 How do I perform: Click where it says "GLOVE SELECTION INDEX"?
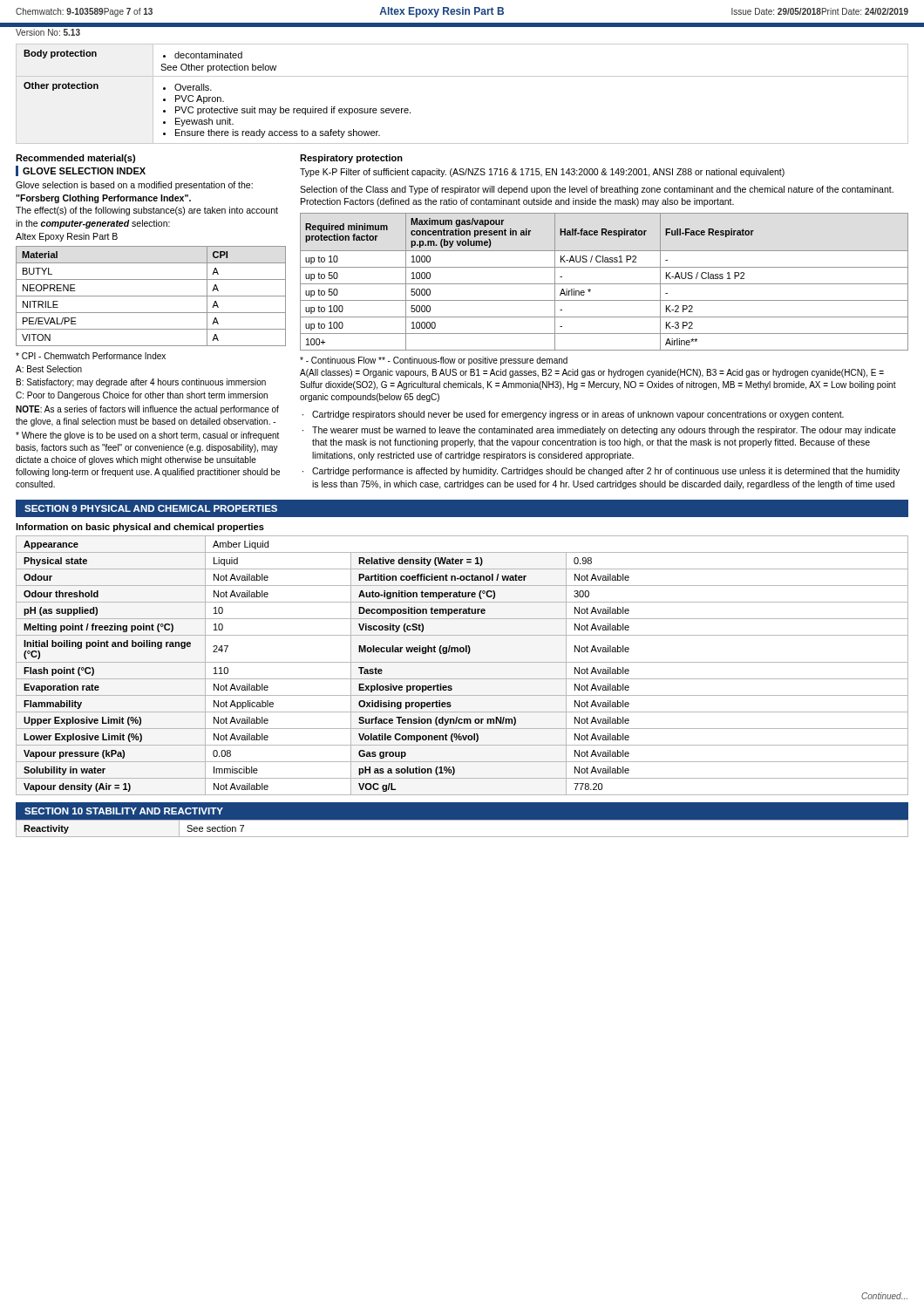pyautogui.click(x=84, y=171)
